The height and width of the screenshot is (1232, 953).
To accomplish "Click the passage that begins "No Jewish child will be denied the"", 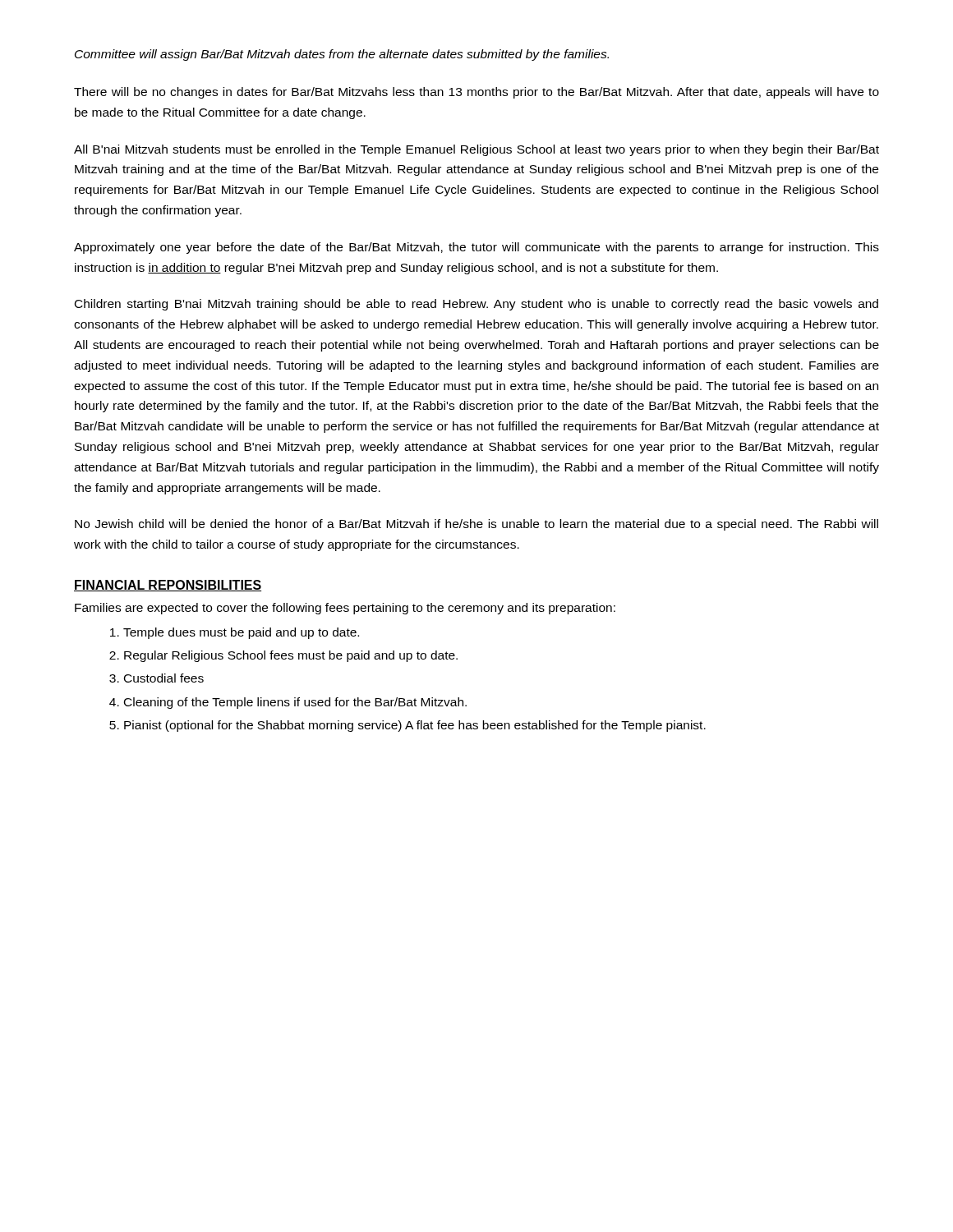I will (x=476, y=534).
